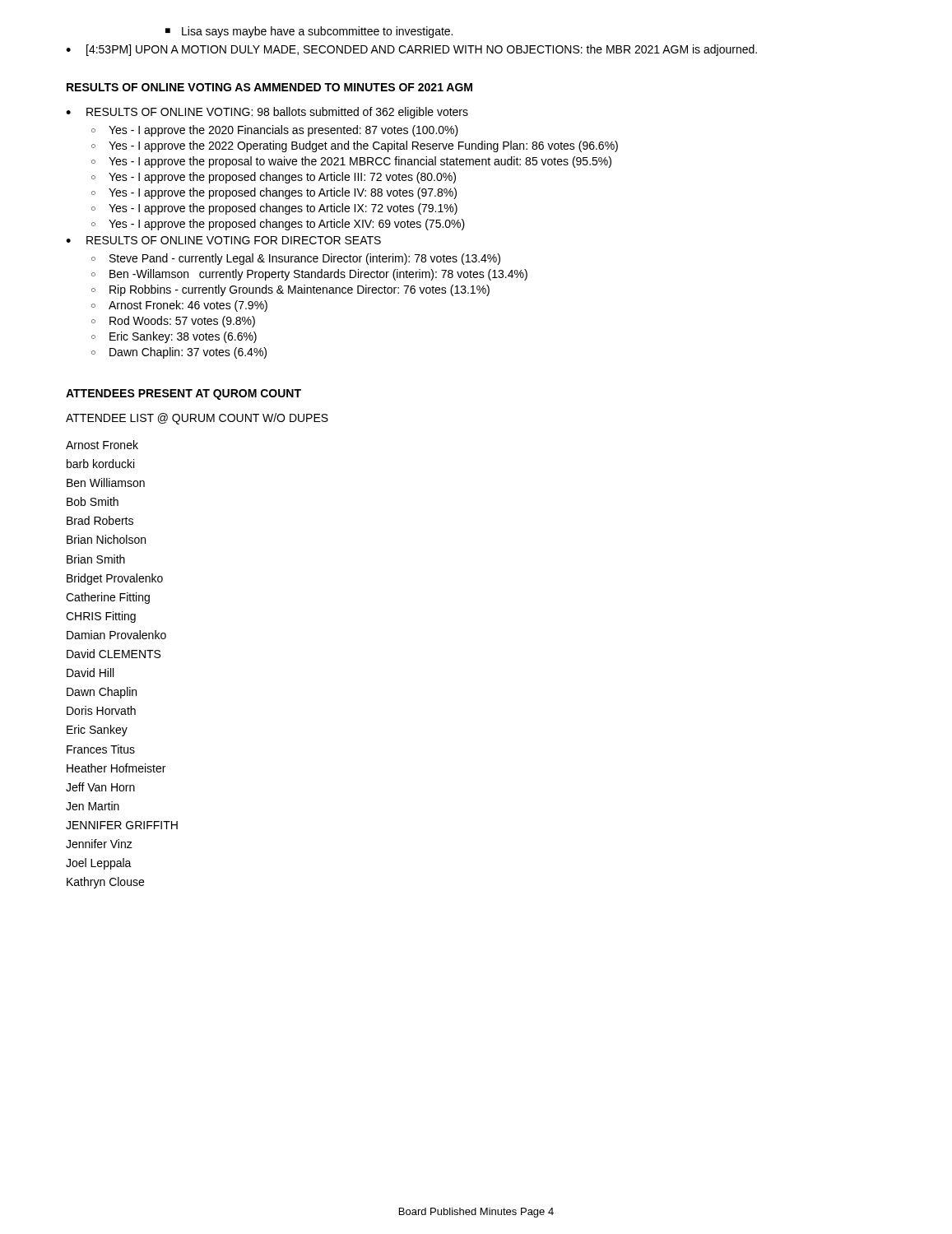Image resolution: width=952 pixels, height=1234 pixels.
Task: Navigate to the text block starting "■ Lisa says maybe have a subcommittee"
Action: click(x=309, y=31)
